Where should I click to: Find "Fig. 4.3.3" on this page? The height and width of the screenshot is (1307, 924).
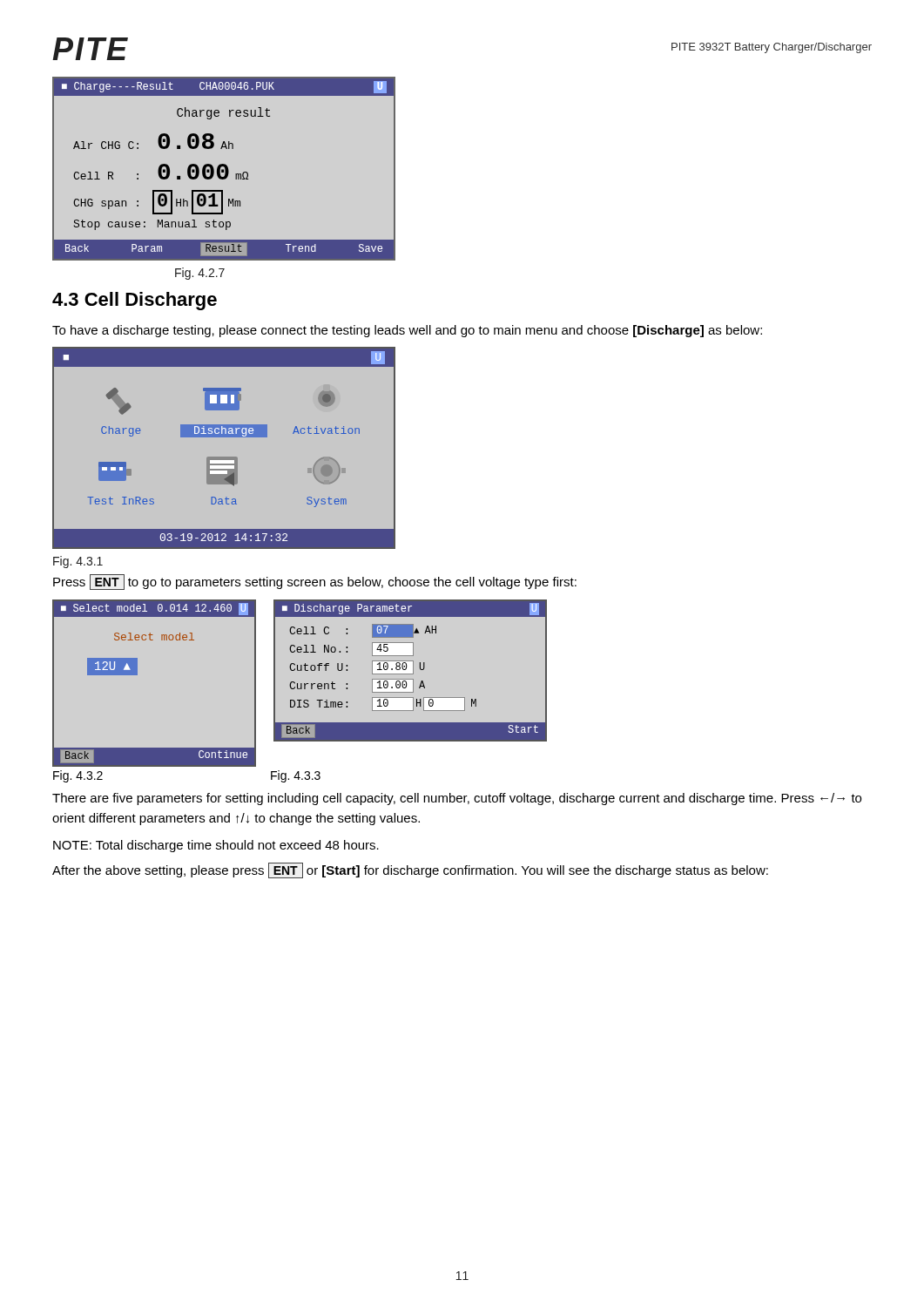[295, 776]
